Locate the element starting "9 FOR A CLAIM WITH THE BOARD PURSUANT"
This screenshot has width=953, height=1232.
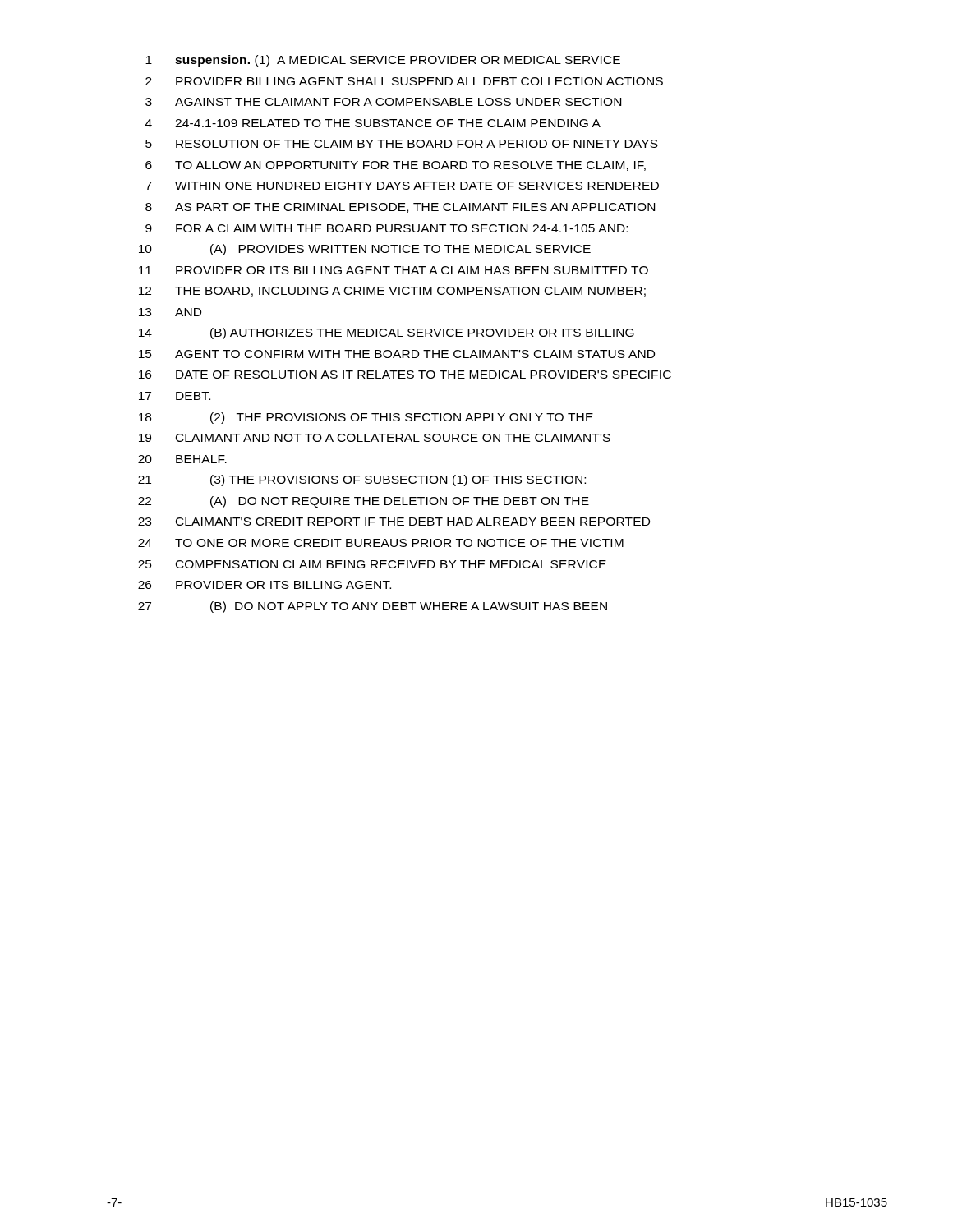[x=497, y=228]
